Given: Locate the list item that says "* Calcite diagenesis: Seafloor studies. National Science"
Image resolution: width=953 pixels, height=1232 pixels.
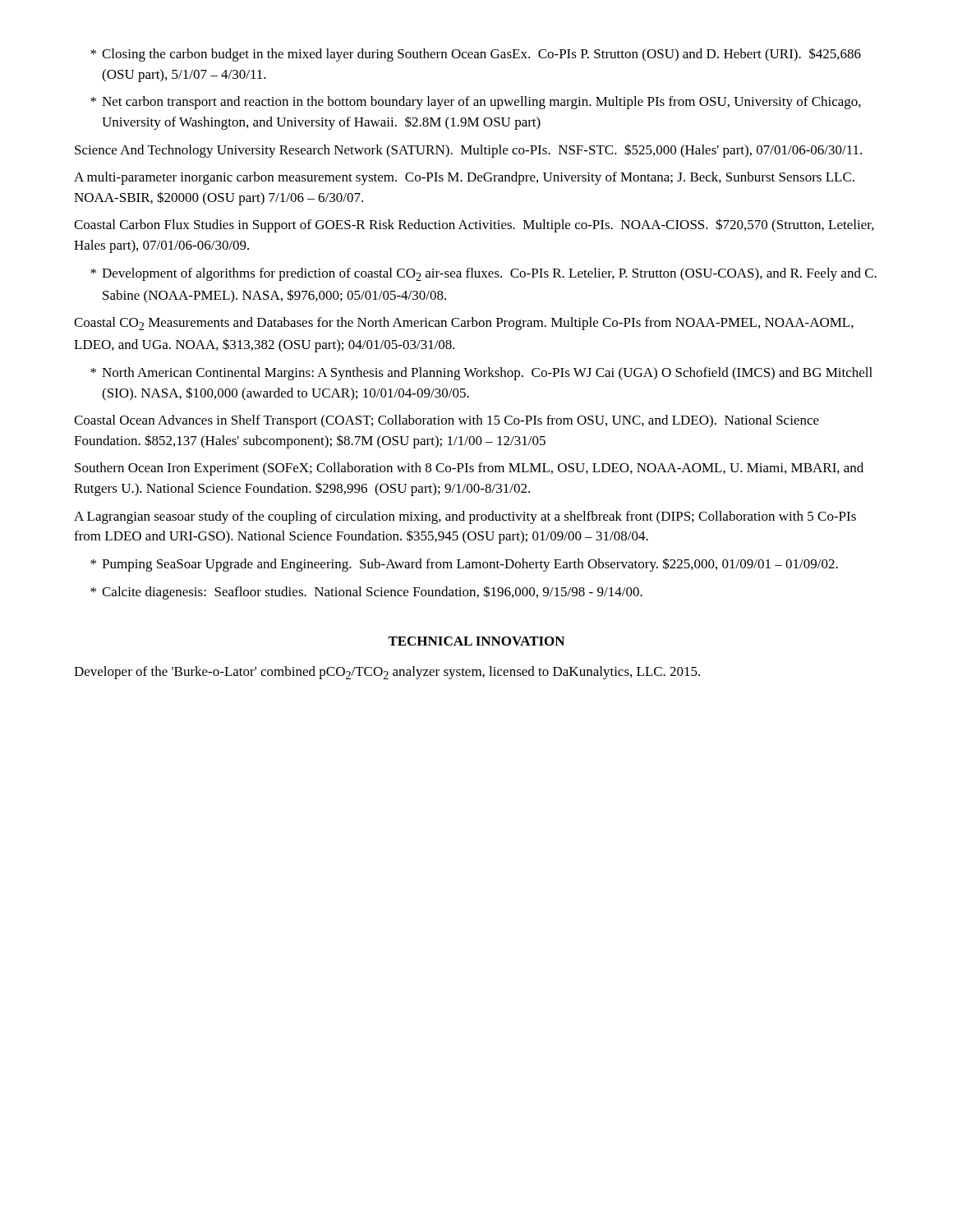Looking at the screenshot, I should pos(476,592).
